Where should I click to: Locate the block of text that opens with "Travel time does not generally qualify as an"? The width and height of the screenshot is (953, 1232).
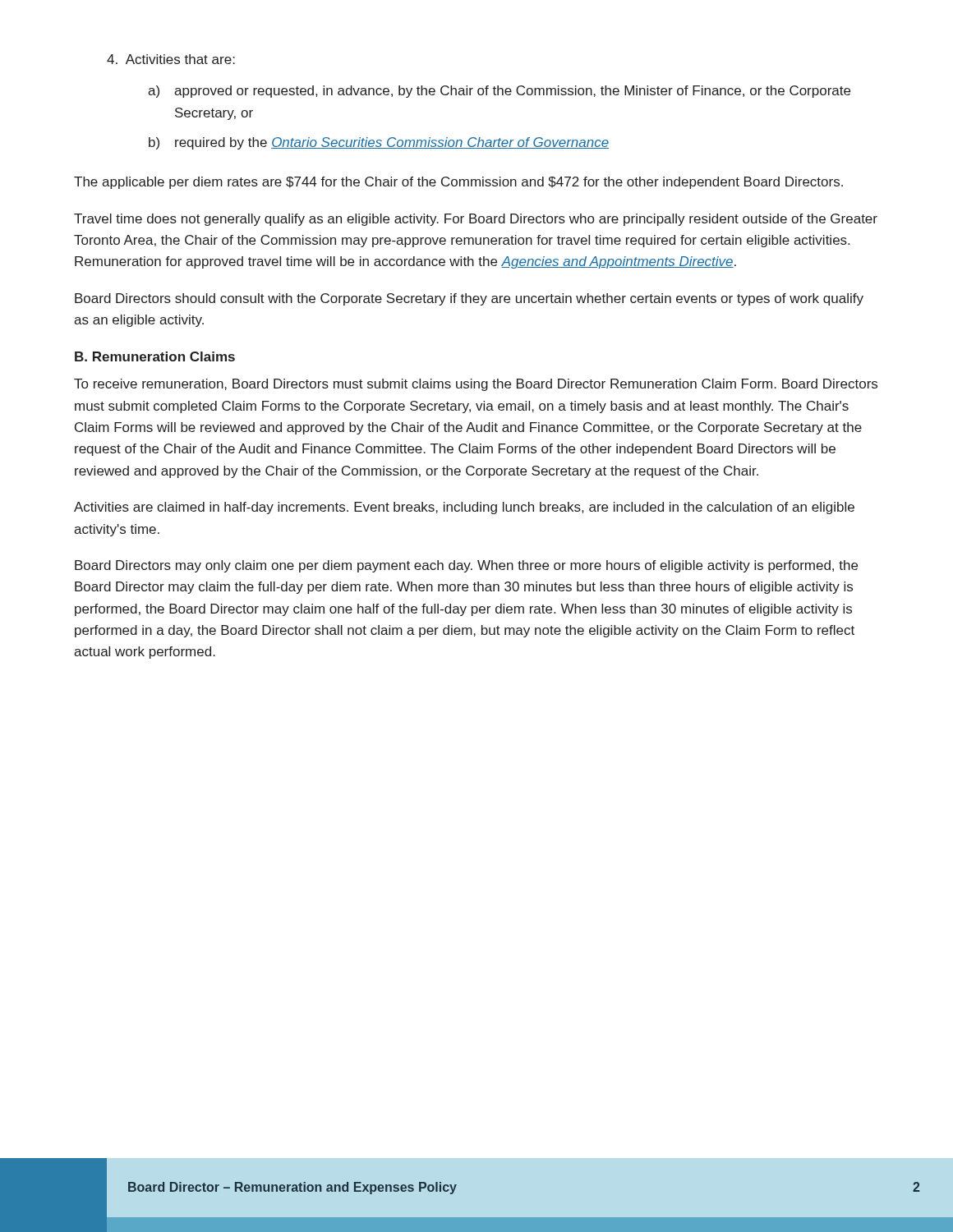(x=476, y=240)
